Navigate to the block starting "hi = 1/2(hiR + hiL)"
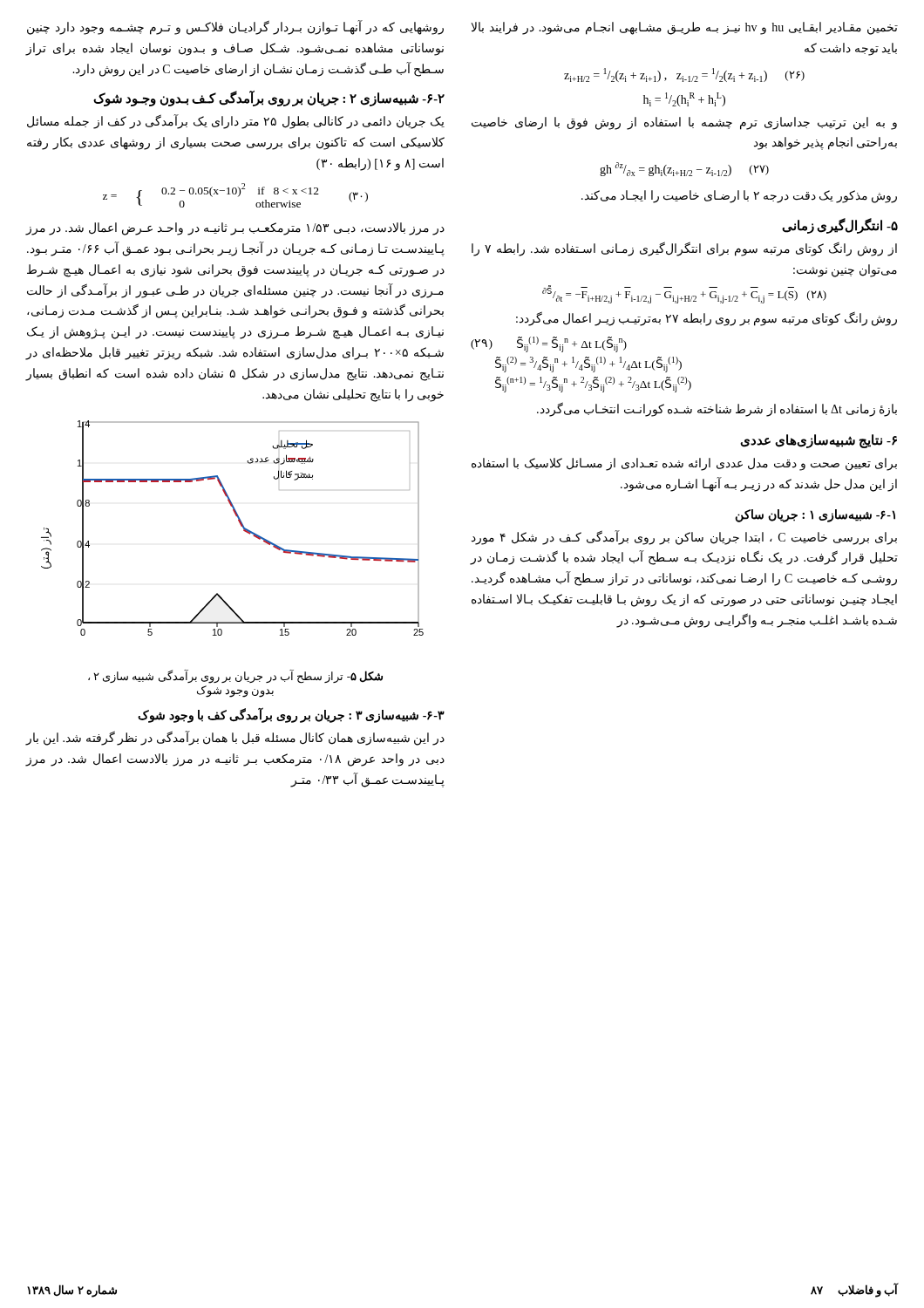Screen dimensions: 1308x924 coord(684,100)
